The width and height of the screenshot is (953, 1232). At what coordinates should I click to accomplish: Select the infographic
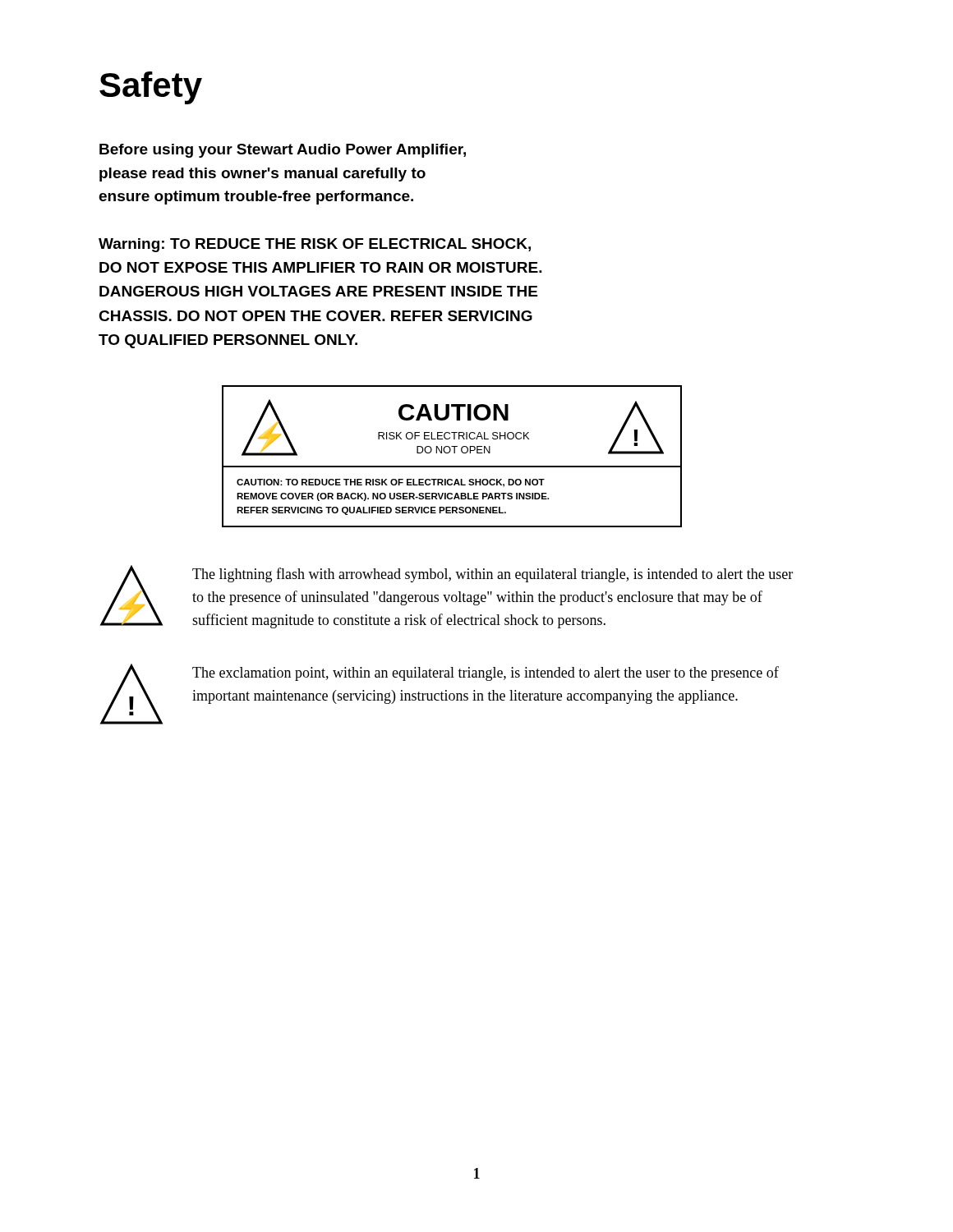pyautogui.click(x=452, y=456)
